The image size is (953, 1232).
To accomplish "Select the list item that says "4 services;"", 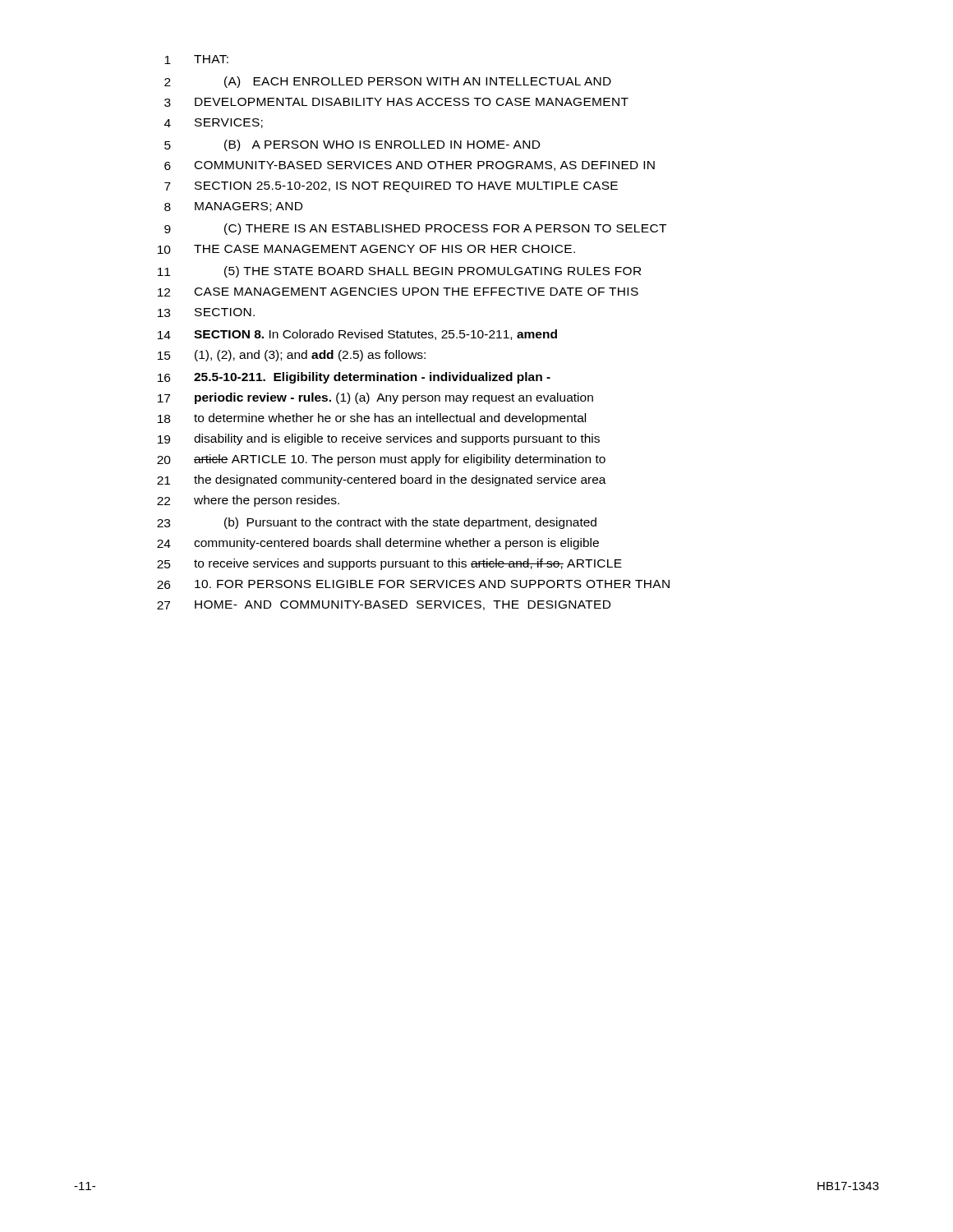I will pyautogui.click(x=214, y=123).
